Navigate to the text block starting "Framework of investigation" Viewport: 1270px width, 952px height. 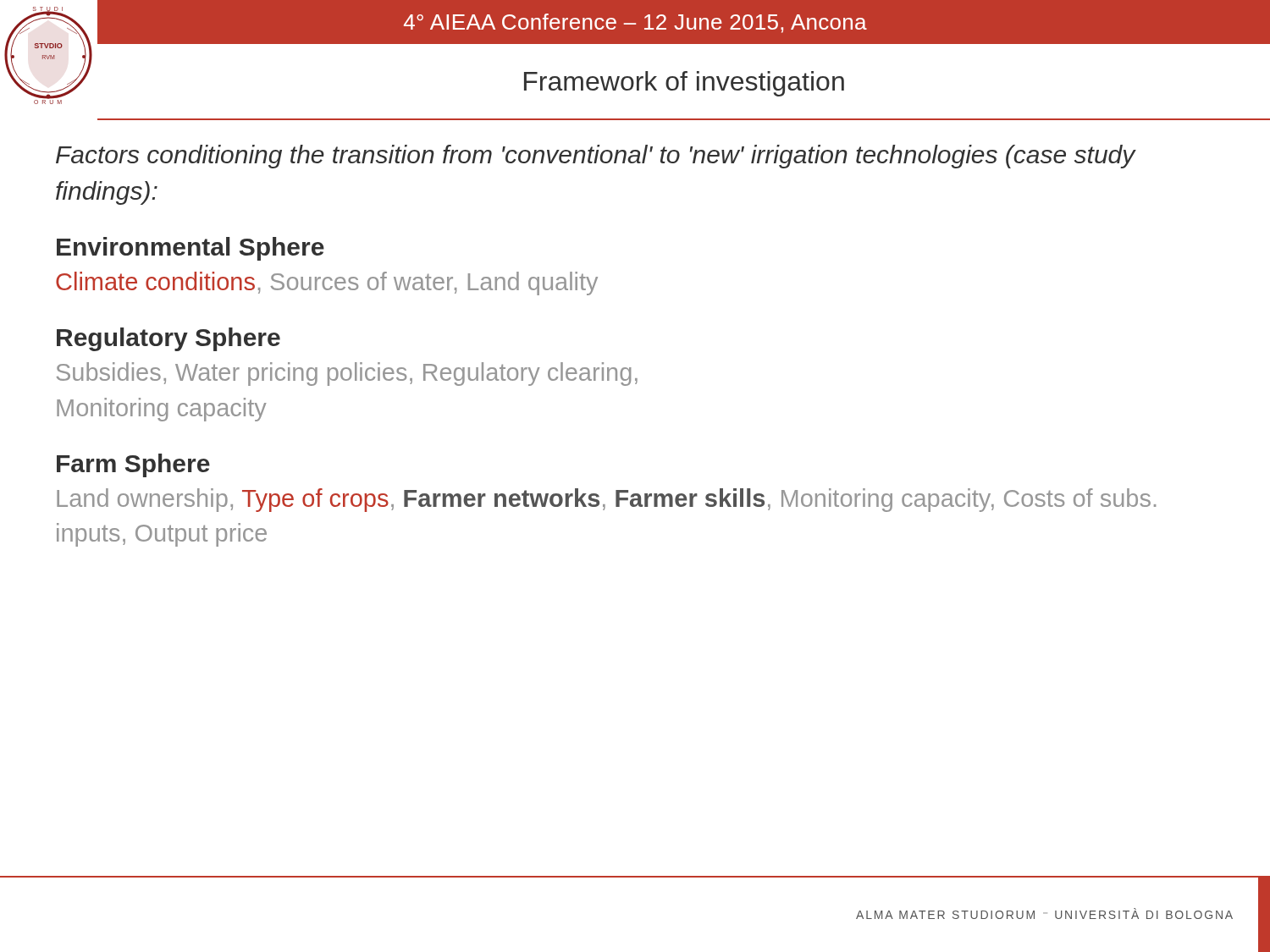click(684, 81)
